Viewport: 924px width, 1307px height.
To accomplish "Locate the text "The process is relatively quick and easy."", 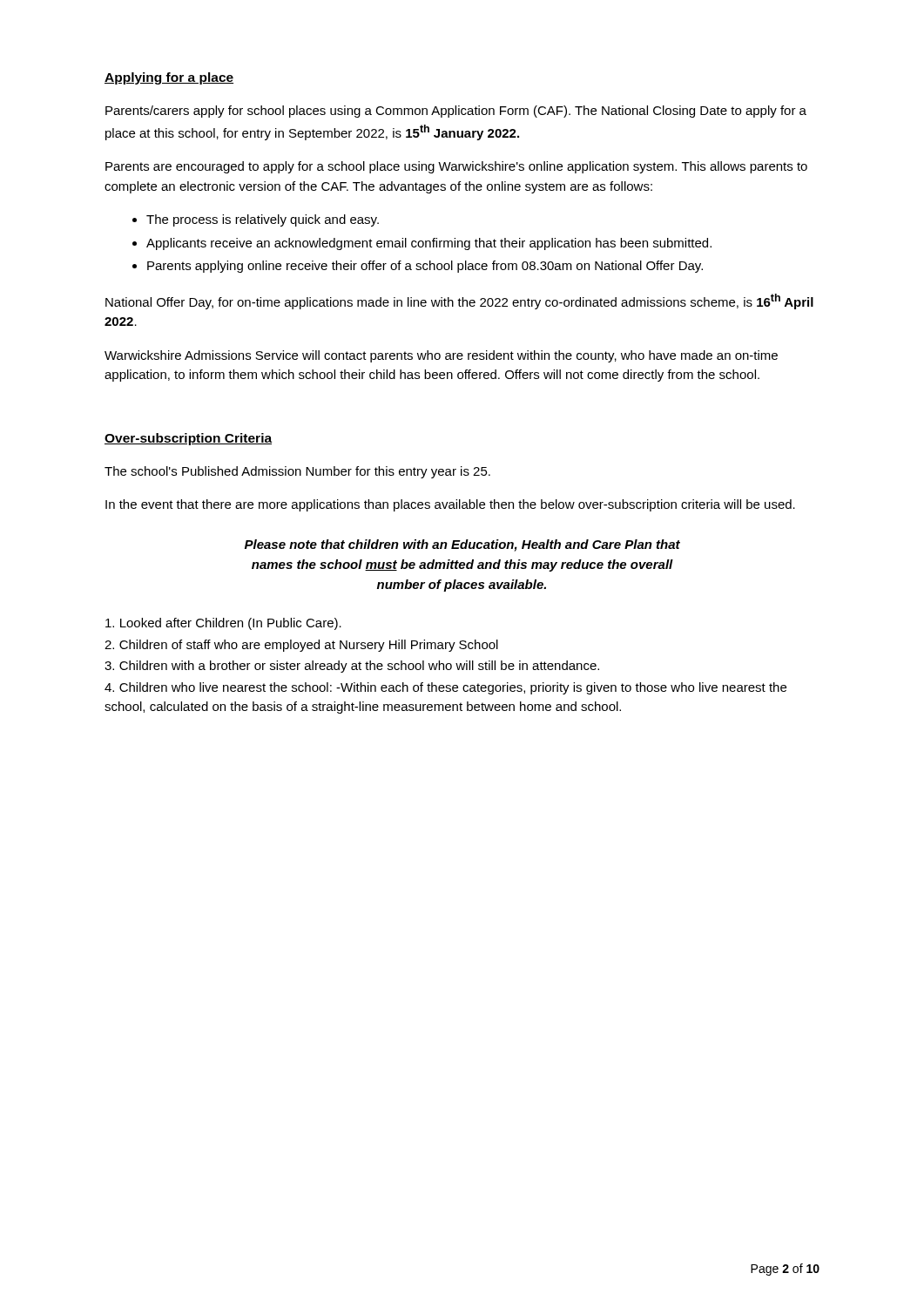I will 263,219.
